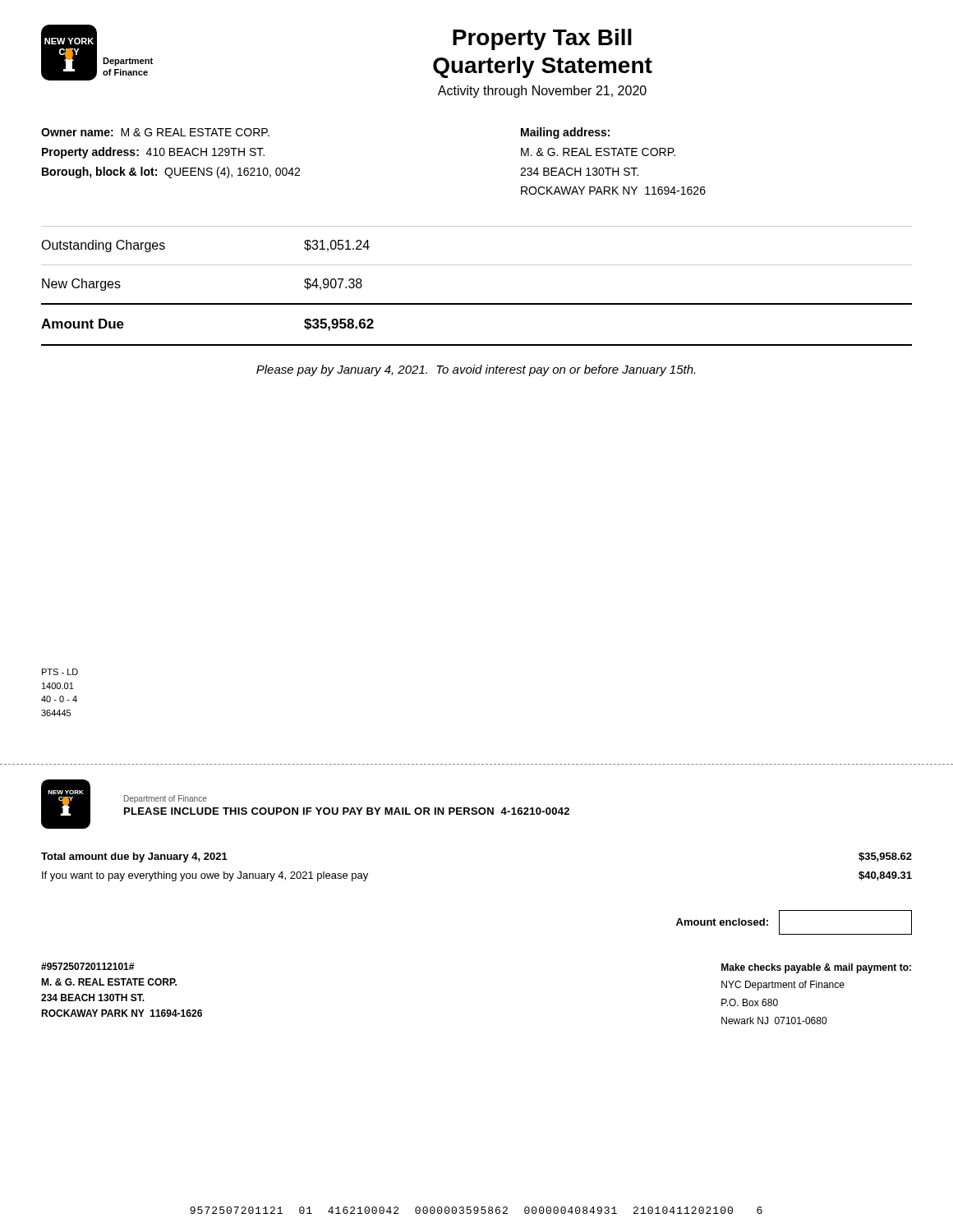Click on the table containing "Outstanding Charges $31,051.24 New Charges"
The height and width of the screenshot is (1232, 953).
(x=476, y=286)
